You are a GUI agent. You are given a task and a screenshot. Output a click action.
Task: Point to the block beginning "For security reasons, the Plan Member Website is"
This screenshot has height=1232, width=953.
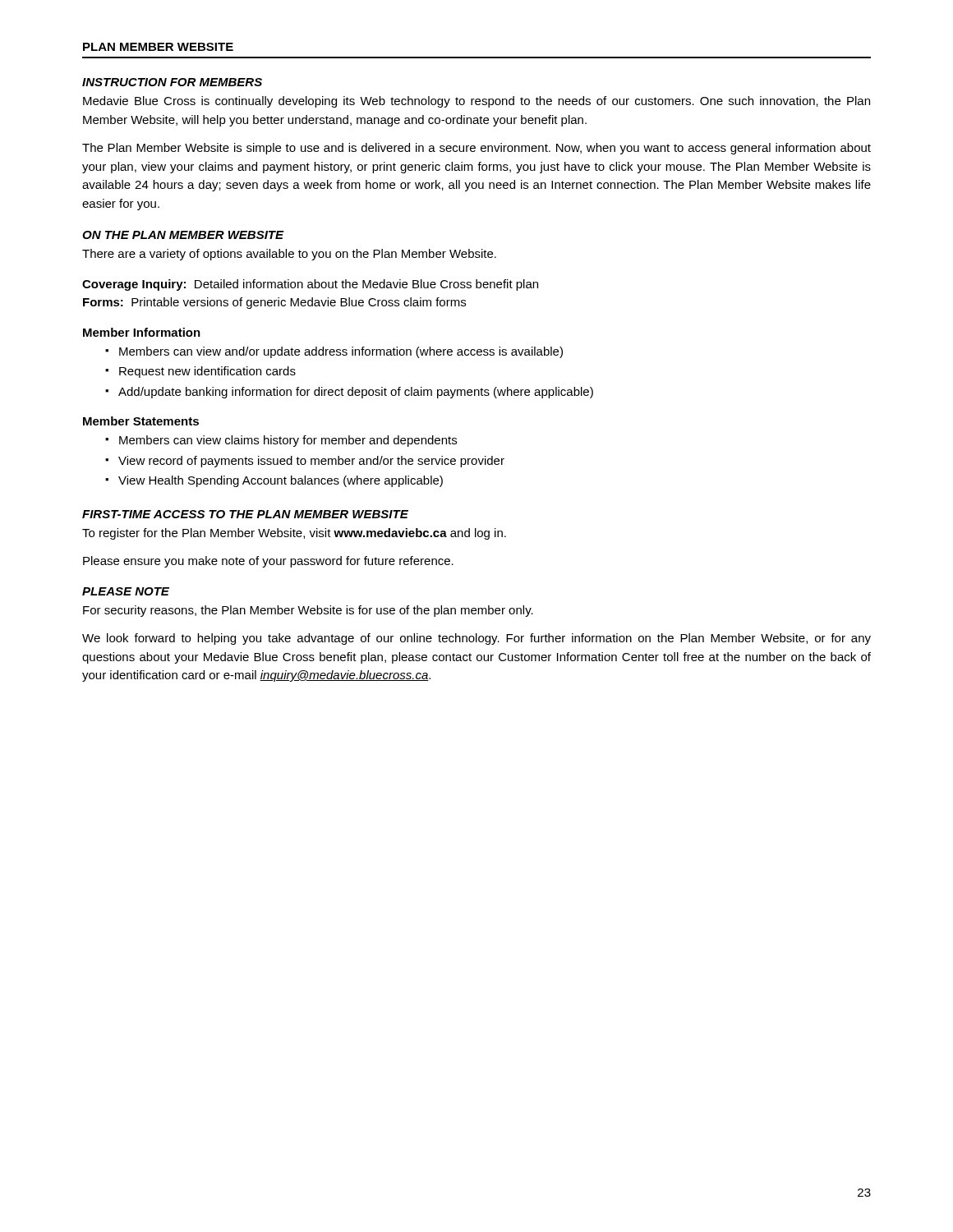pyautogui.click(x=308, y=609)
